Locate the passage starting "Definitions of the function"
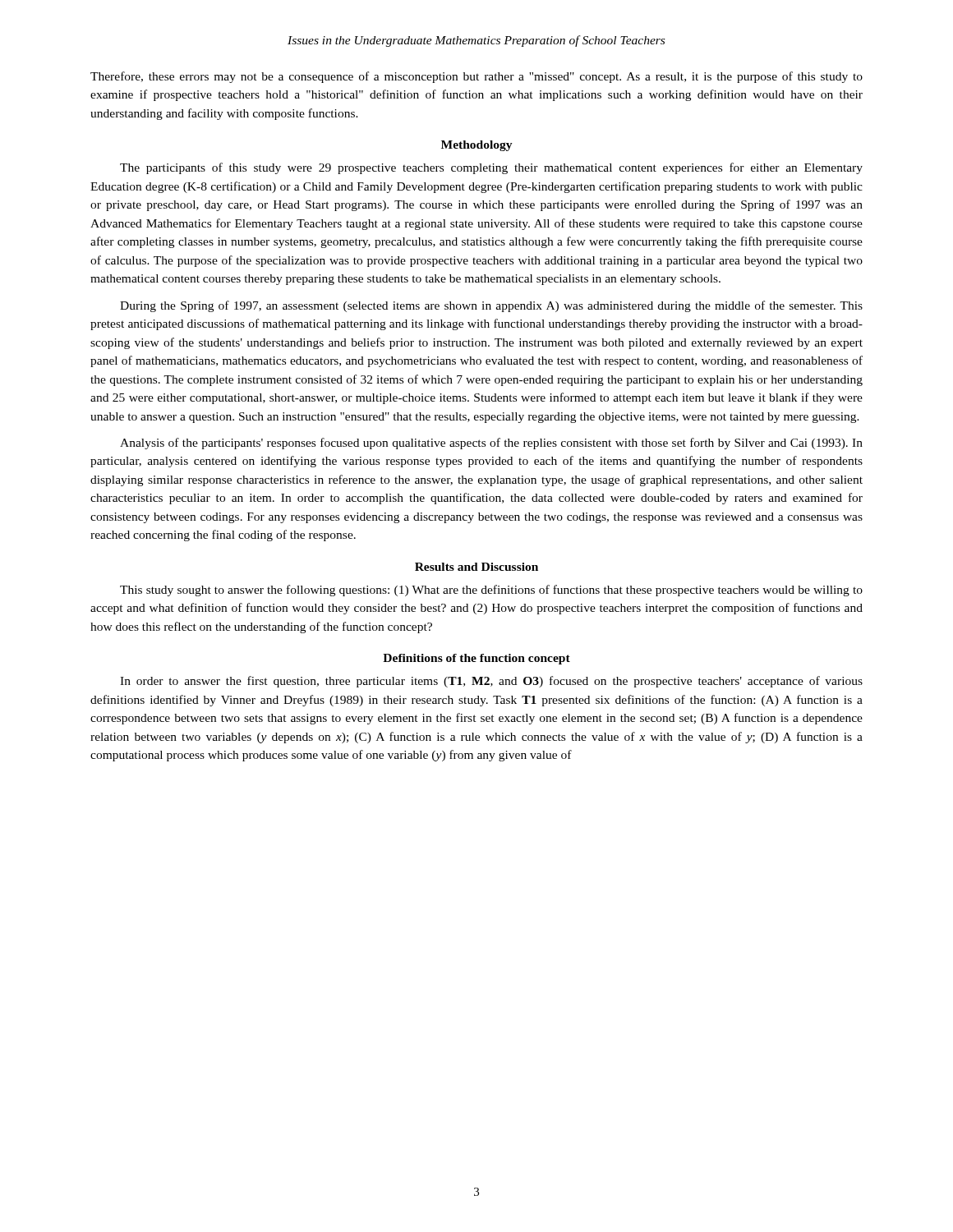953x1232 pixels. click(x=476, y=658)
